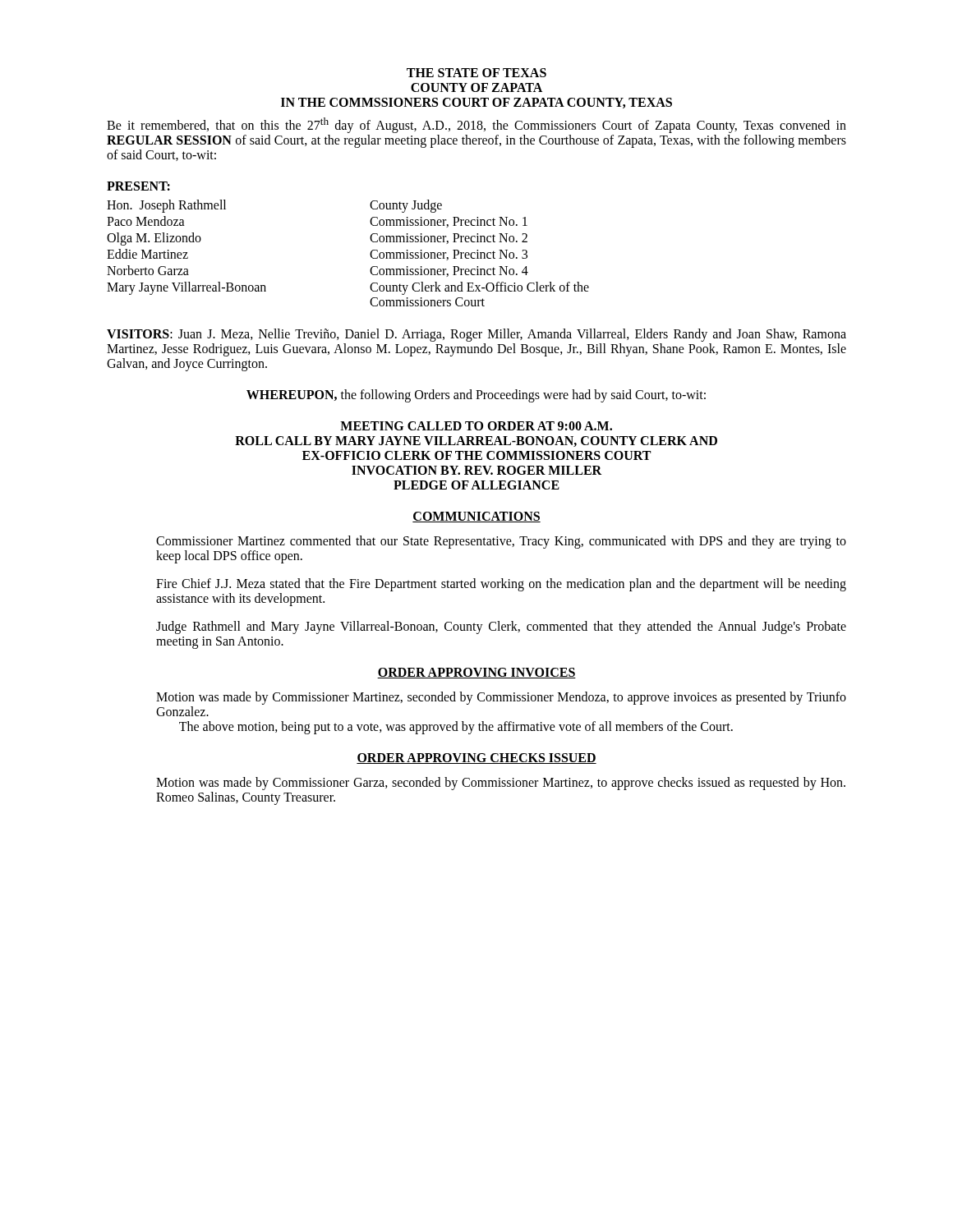
Task: Locate the region starting "Motion was made by Commissioner Garza, seconded by"
Action: [501, 790]
